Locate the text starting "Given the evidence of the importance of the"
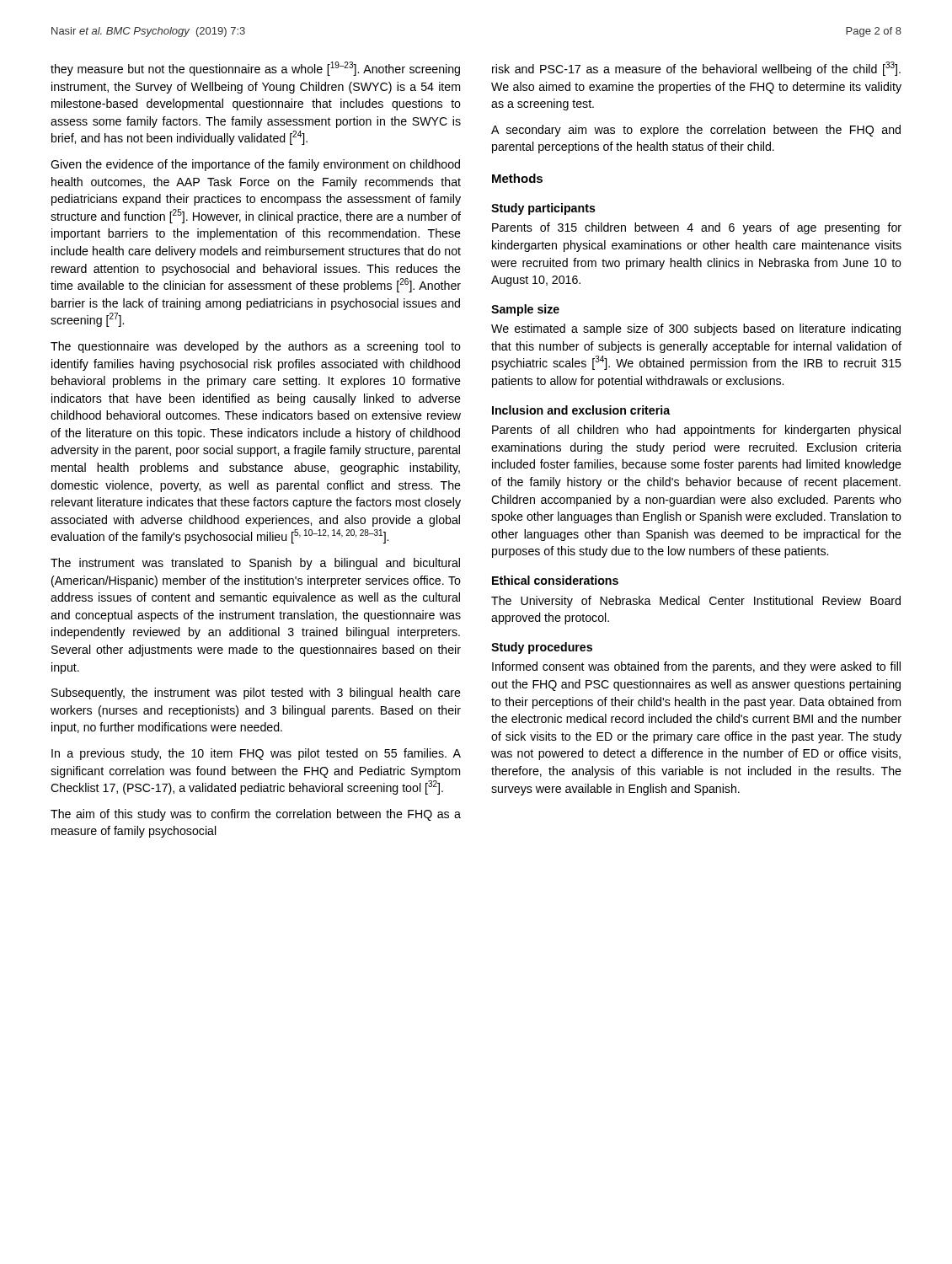The height and width of the screenshot is (1264, 952). (x=256, y=243)
